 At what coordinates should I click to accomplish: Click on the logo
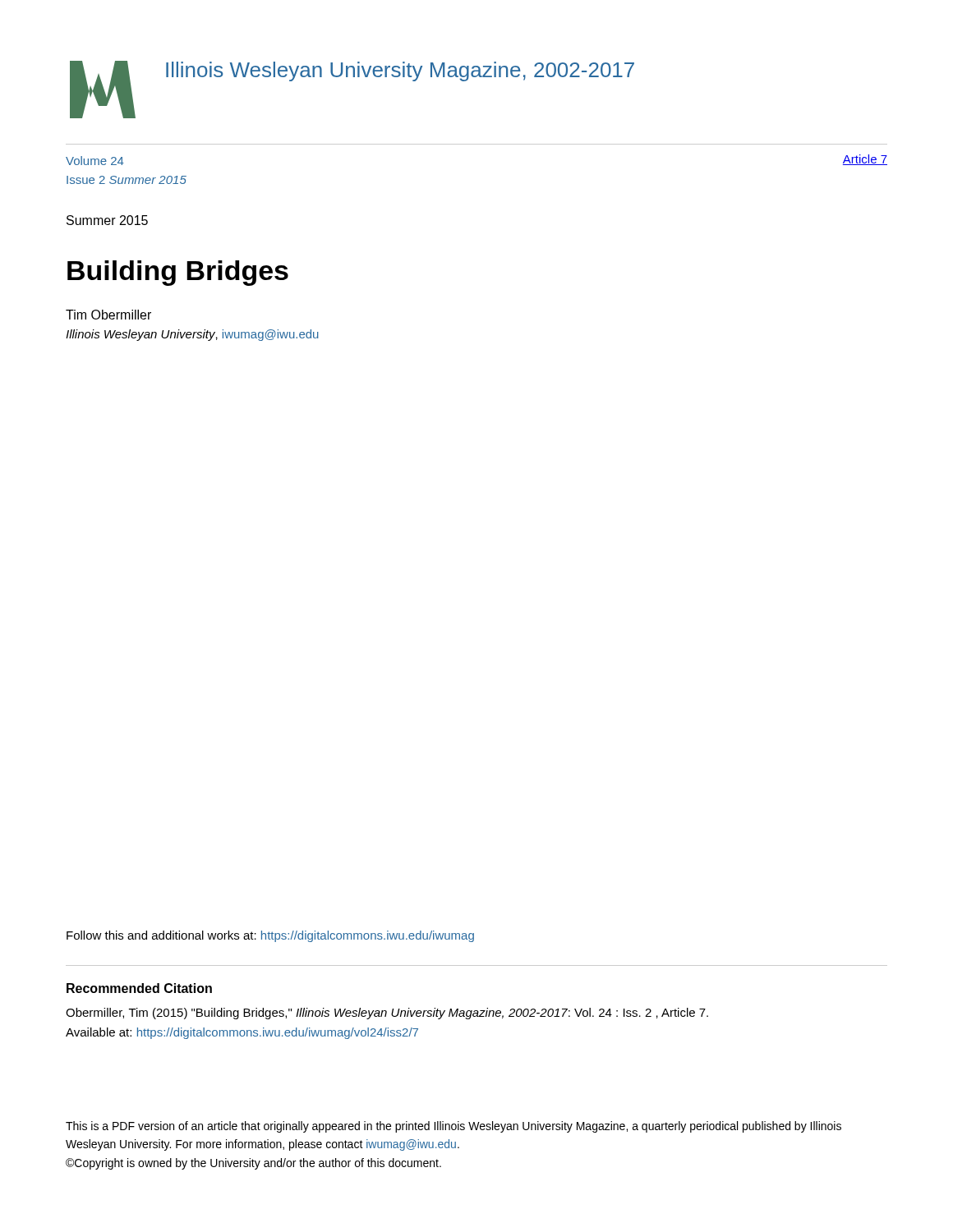coord(103,91)
